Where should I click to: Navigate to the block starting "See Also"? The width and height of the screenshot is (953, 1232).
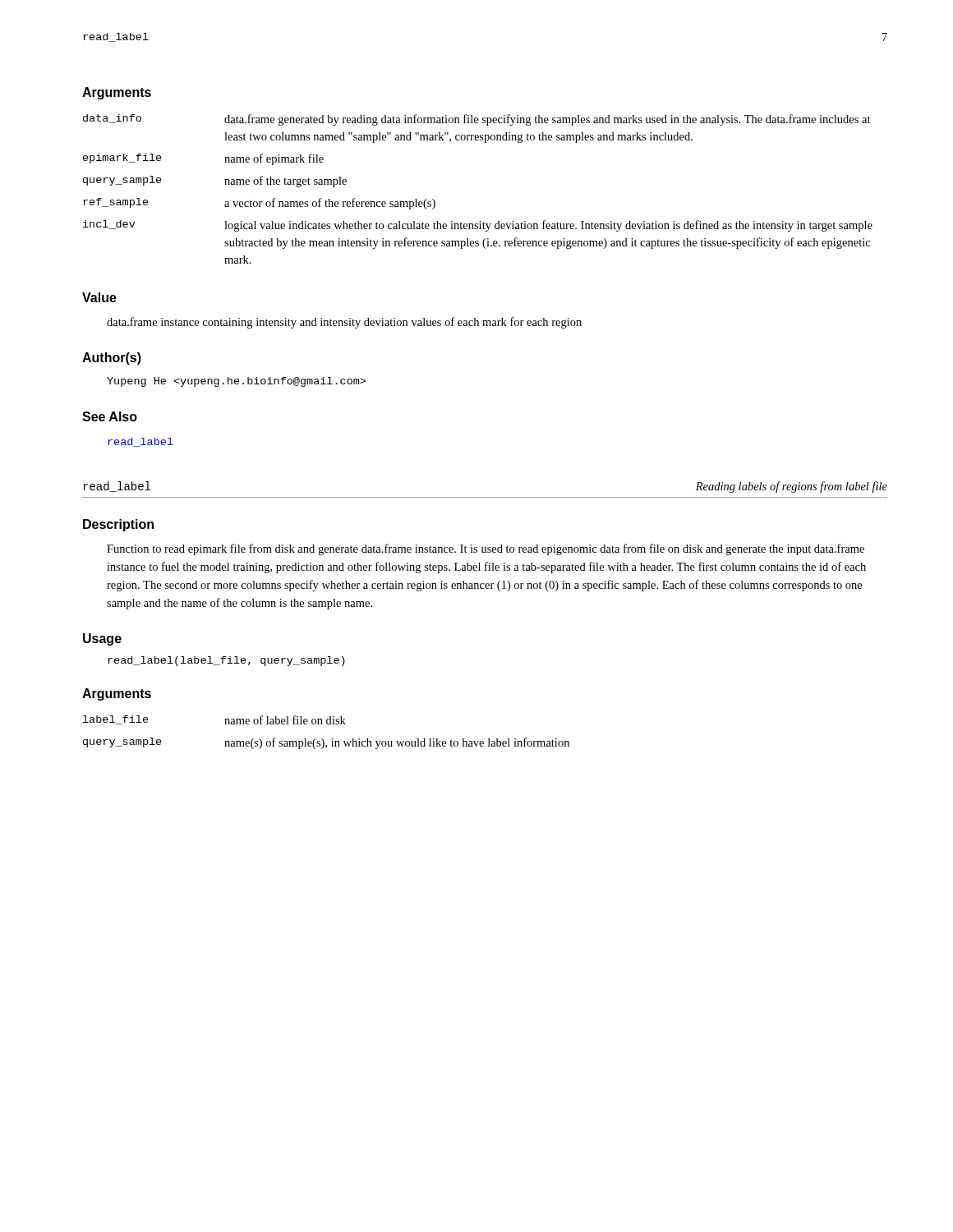110,417
